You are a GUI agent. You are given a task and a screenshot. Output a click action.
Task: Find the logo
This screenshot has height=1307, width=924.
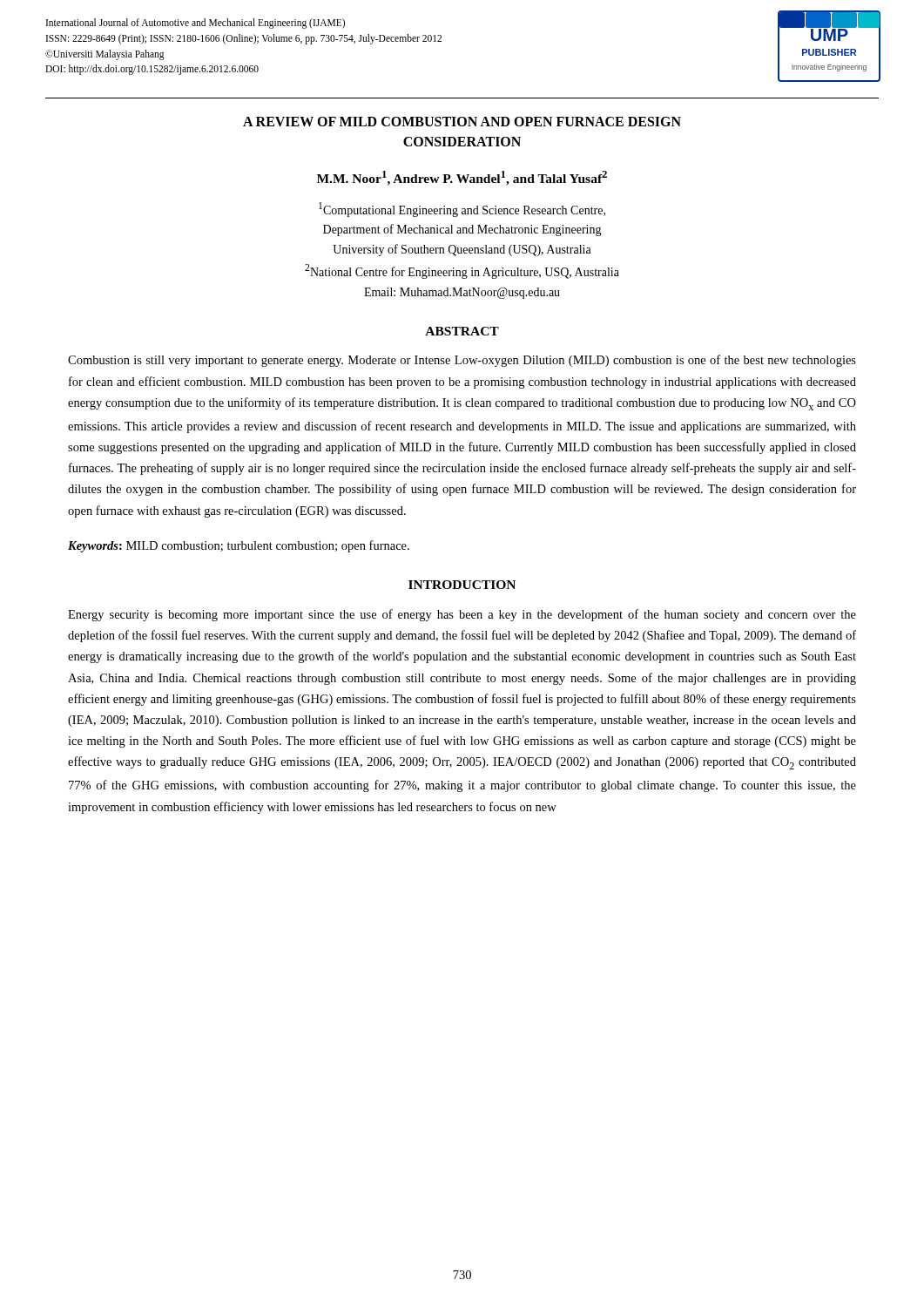(x=829, y=46)
